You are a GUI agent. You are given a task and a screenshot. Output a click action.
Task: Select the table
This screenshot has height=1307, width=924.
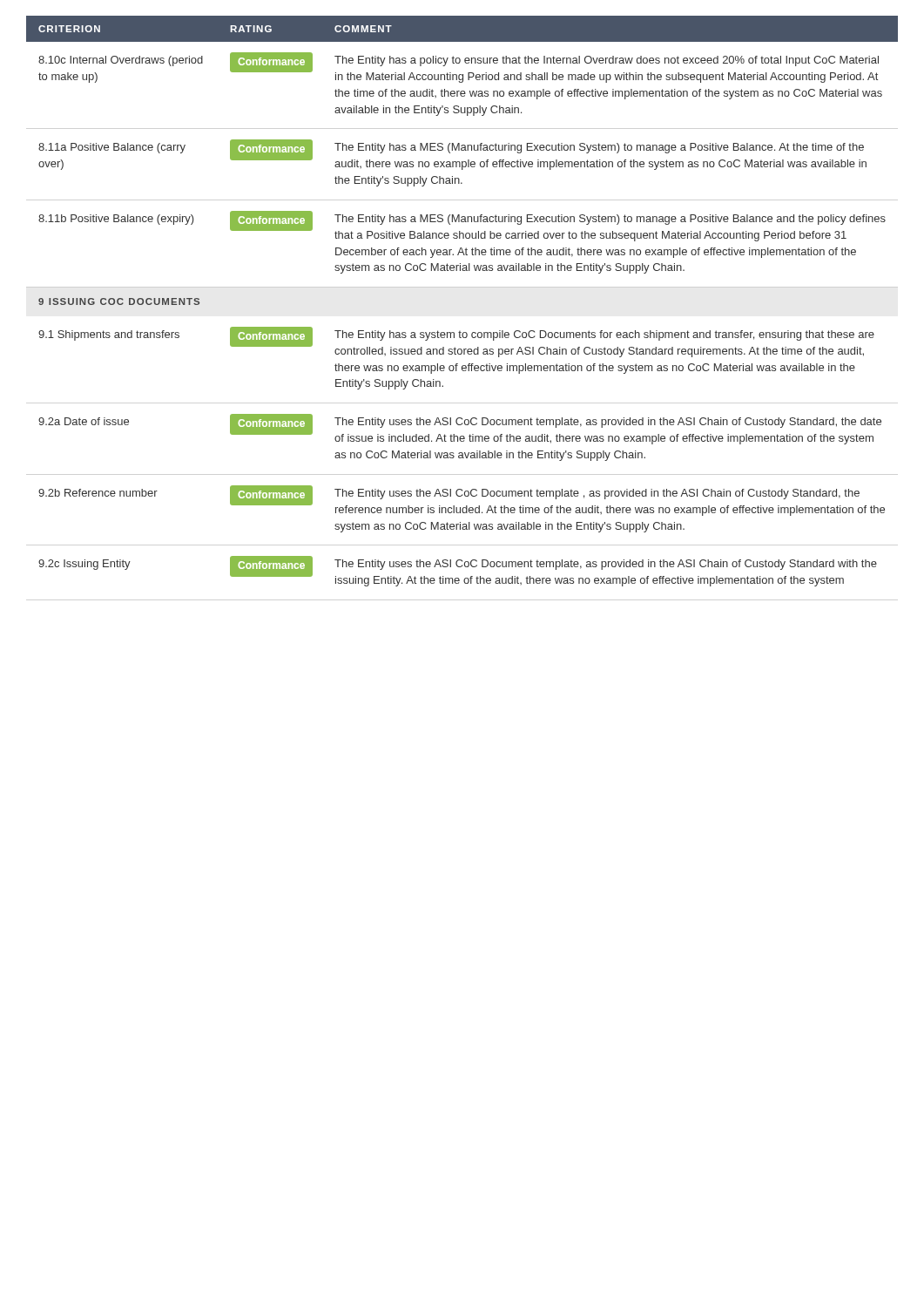(462, 308)
